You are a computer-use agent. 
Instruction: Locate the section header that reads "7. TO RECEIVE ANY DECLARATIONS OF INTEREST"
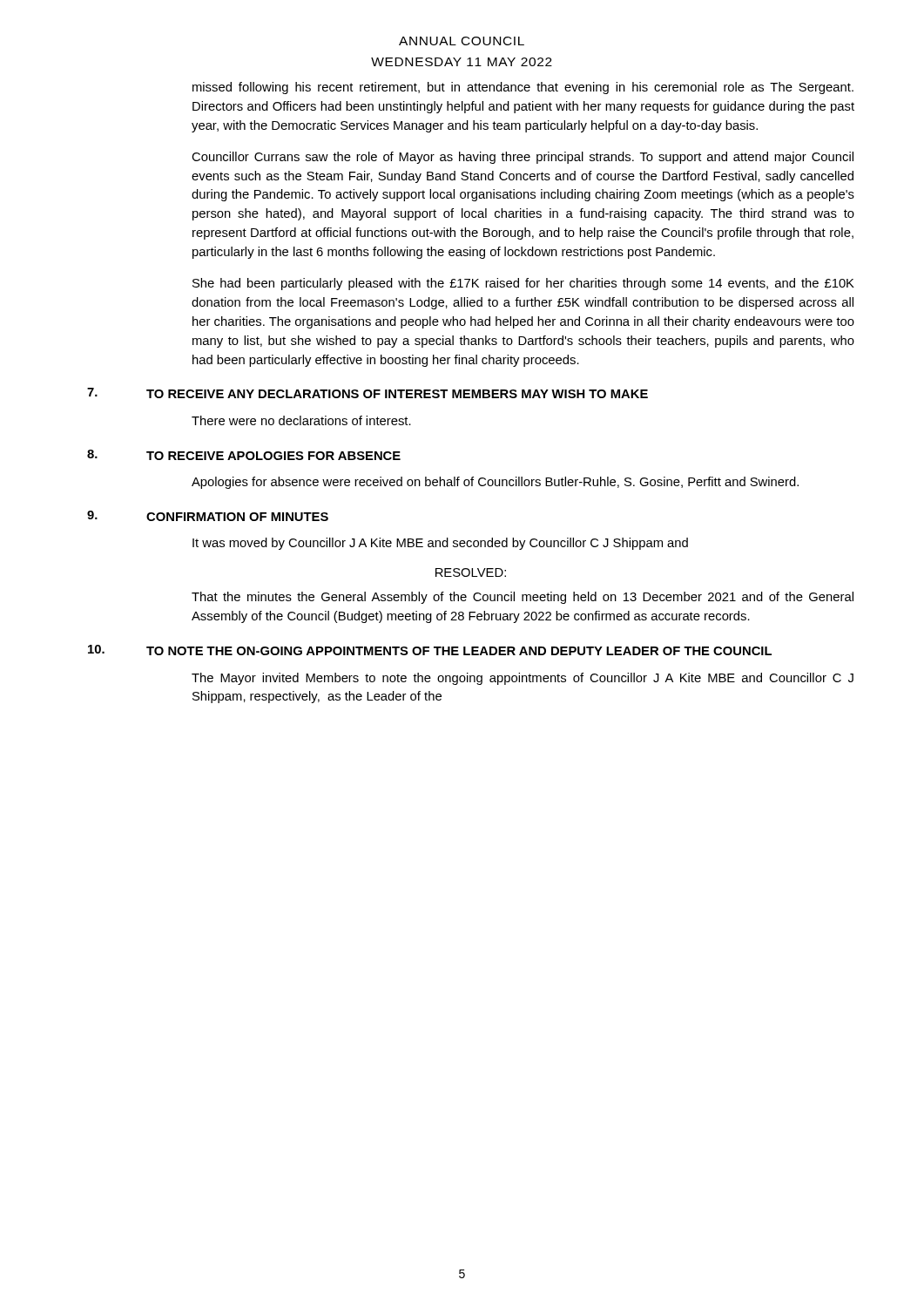[471, 394]
